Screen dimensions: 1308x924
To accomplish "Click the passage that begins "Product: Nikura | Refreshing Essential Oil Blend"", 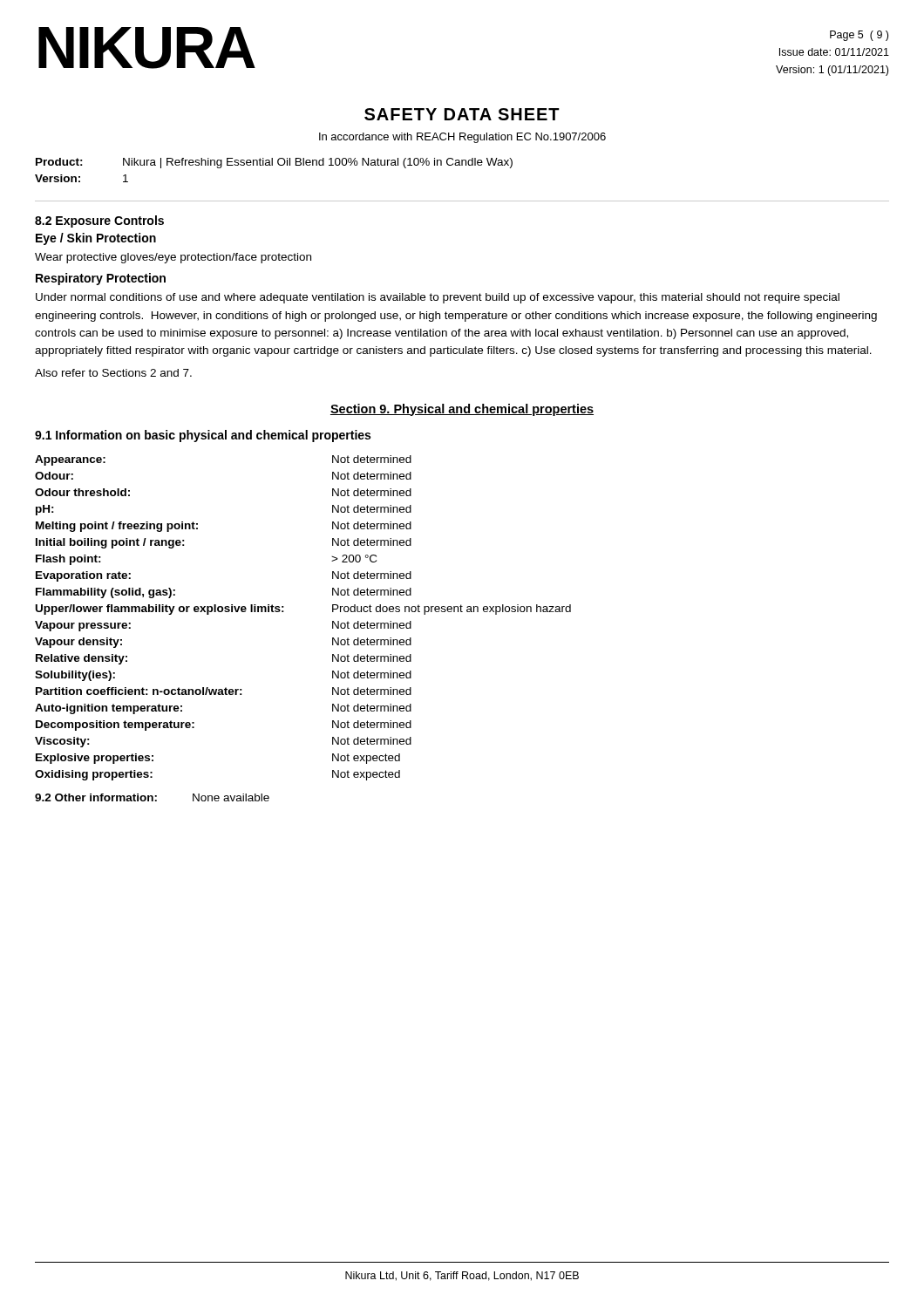I will [274, 162].
